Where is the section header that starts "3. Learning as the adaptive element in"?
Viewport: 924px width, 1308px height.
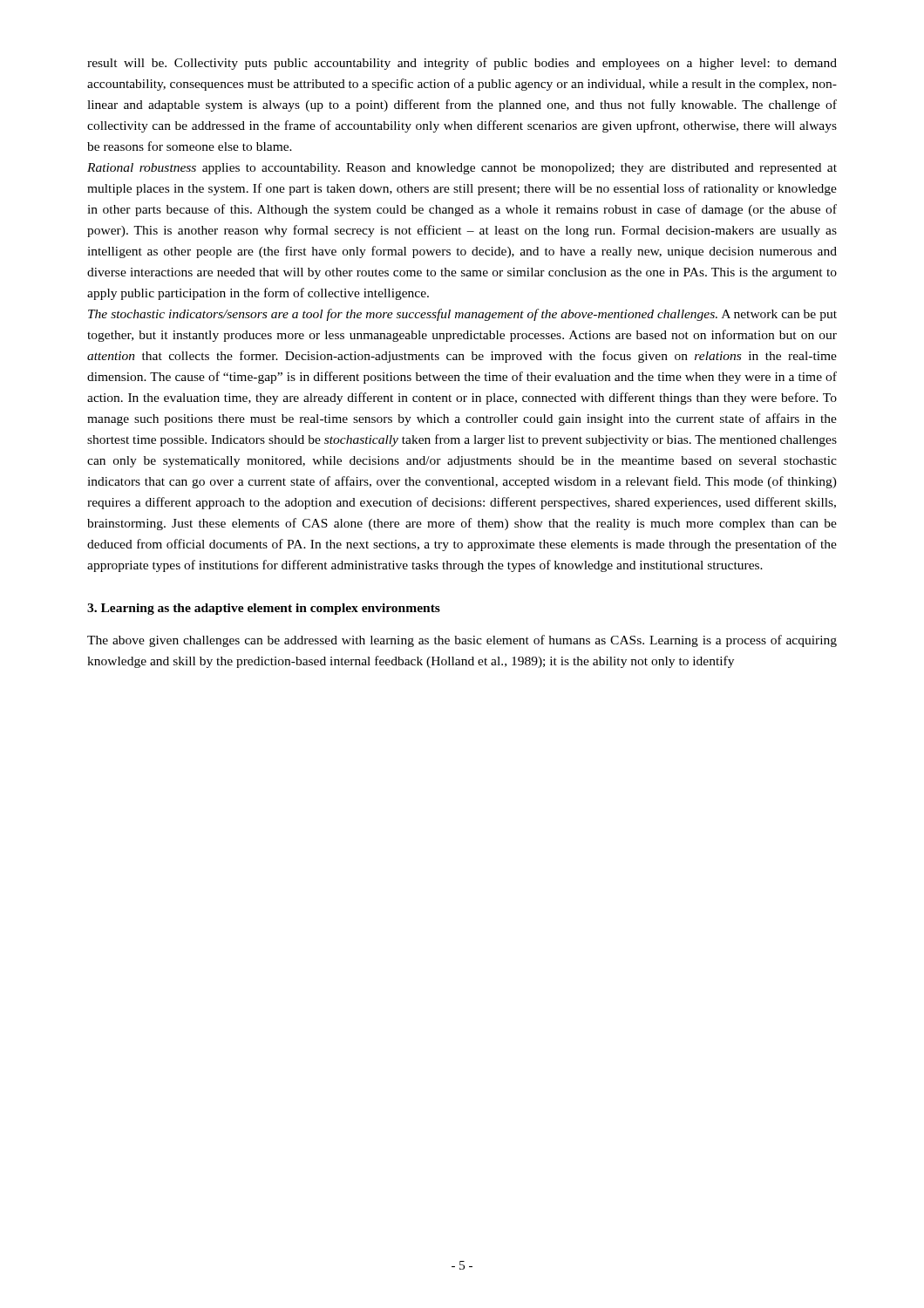(264, 608)
